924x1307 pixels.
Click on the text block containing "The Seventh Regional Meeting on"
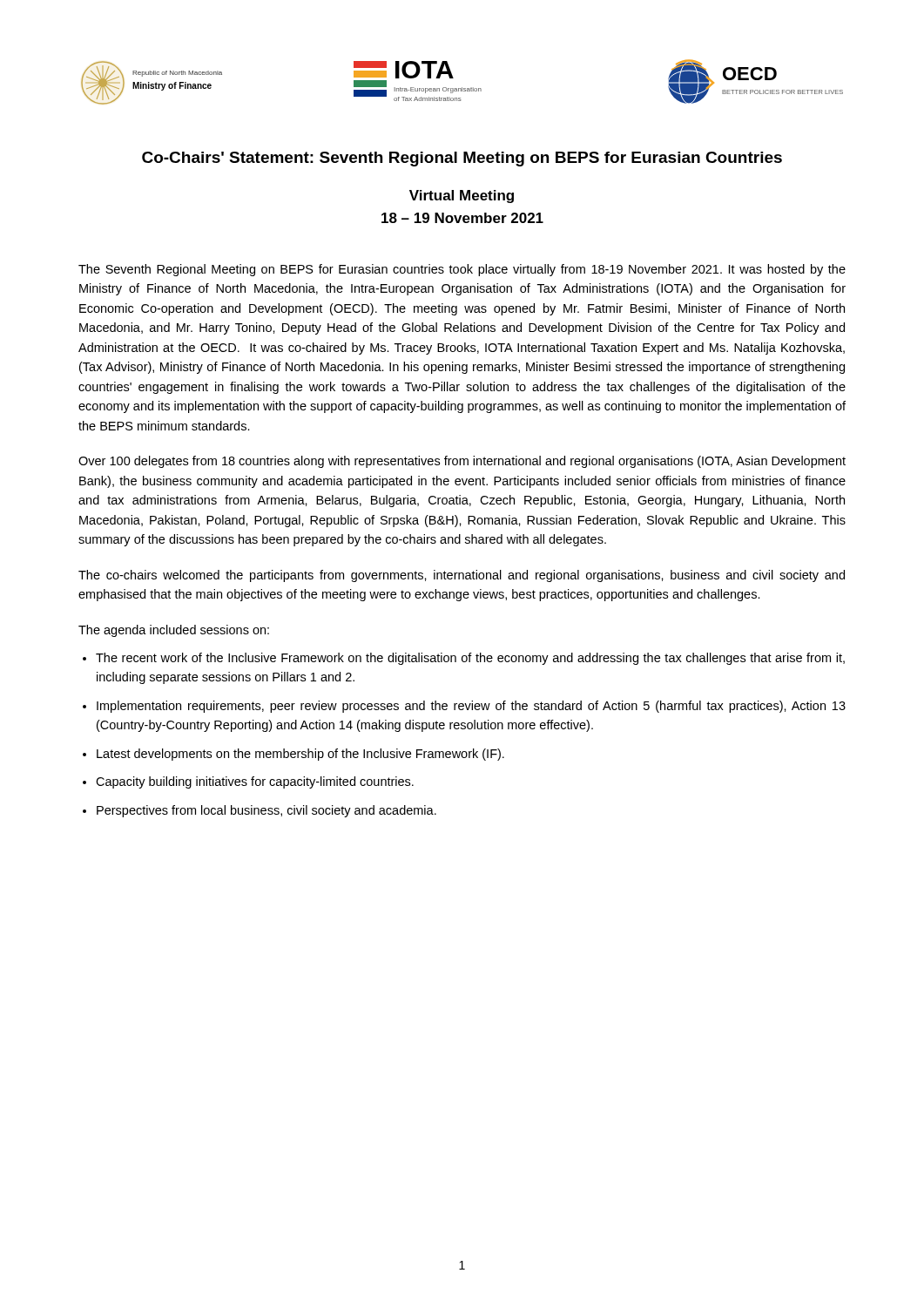tap(462, 348)
